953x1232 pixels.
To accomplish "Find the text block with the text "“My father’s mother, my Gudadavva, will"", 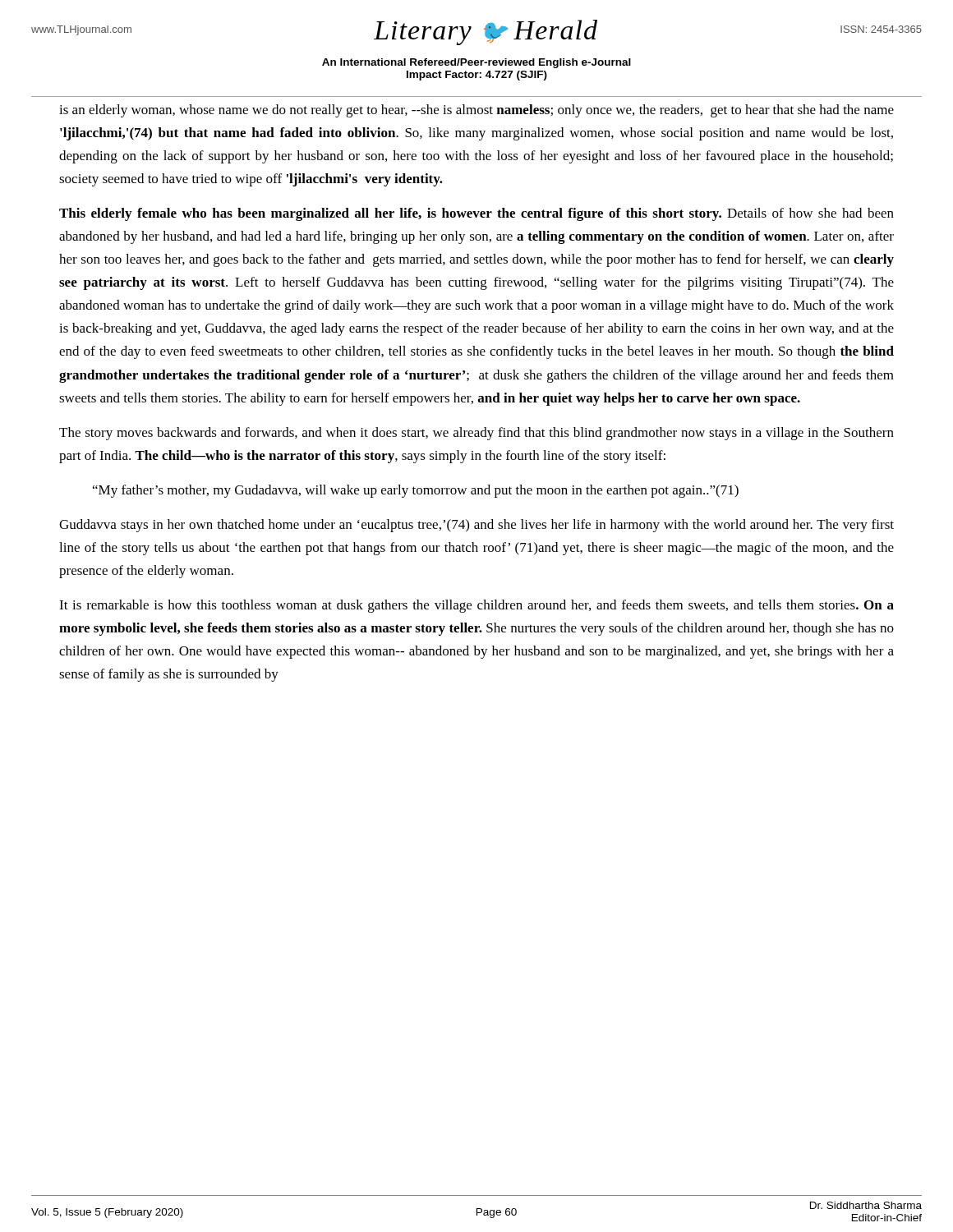I will pyautogui.click(x=415, y=490).
